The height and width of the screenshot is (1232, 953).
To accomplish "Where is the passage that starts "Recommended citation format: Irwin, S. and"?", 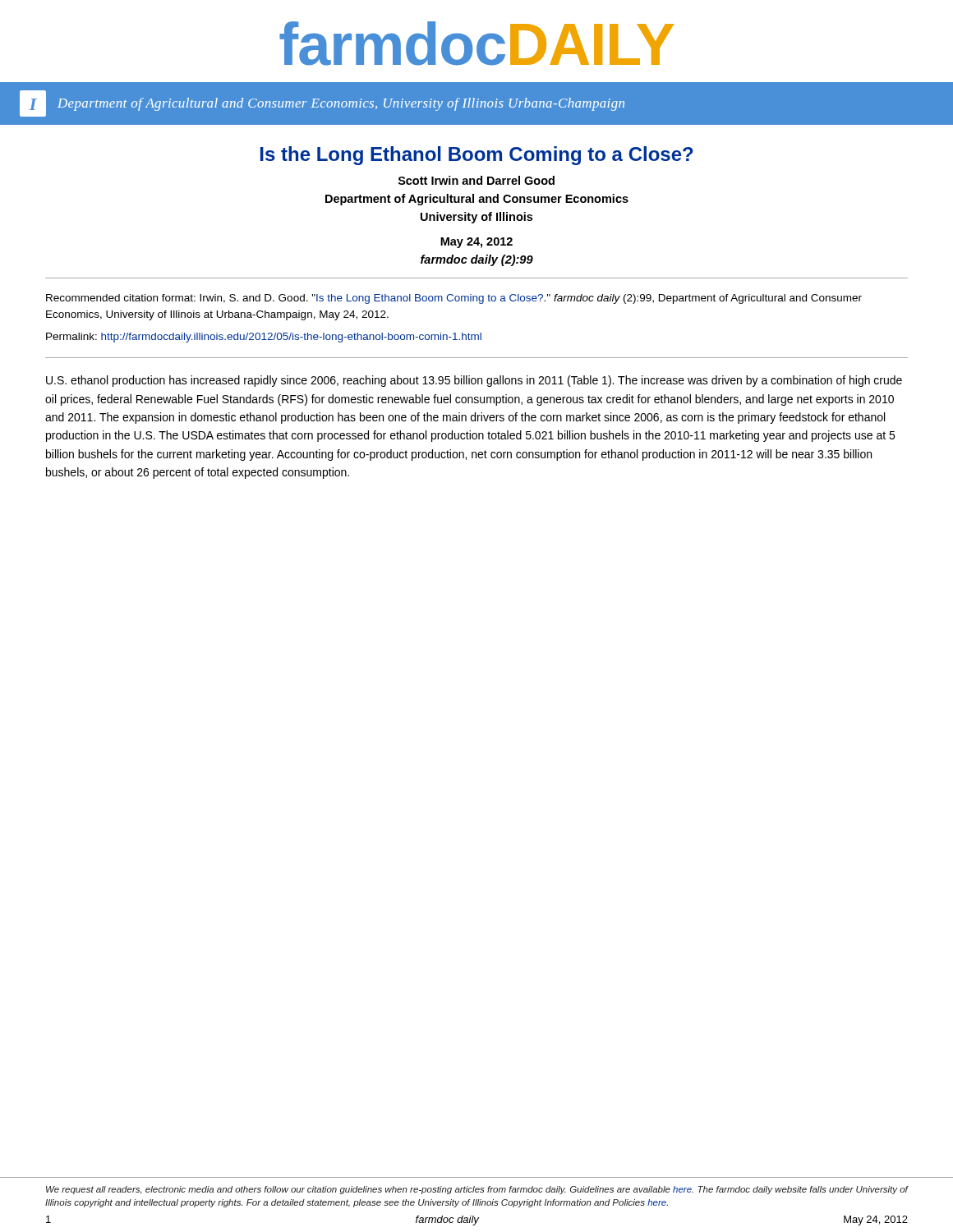I will (x=454, y=306).
